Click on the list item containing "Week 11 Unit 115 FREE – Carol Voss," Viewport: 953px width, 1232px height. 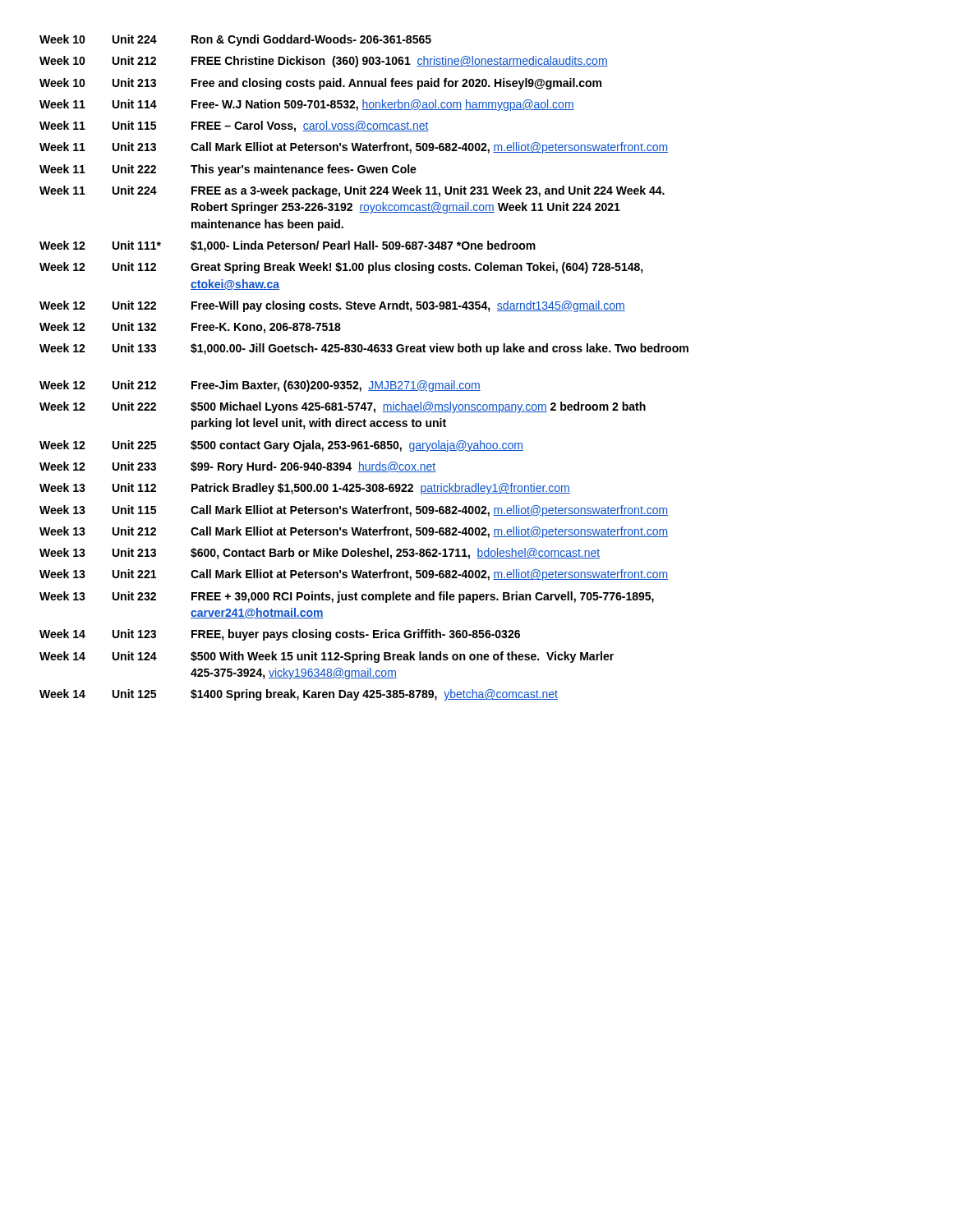(234, 126)
